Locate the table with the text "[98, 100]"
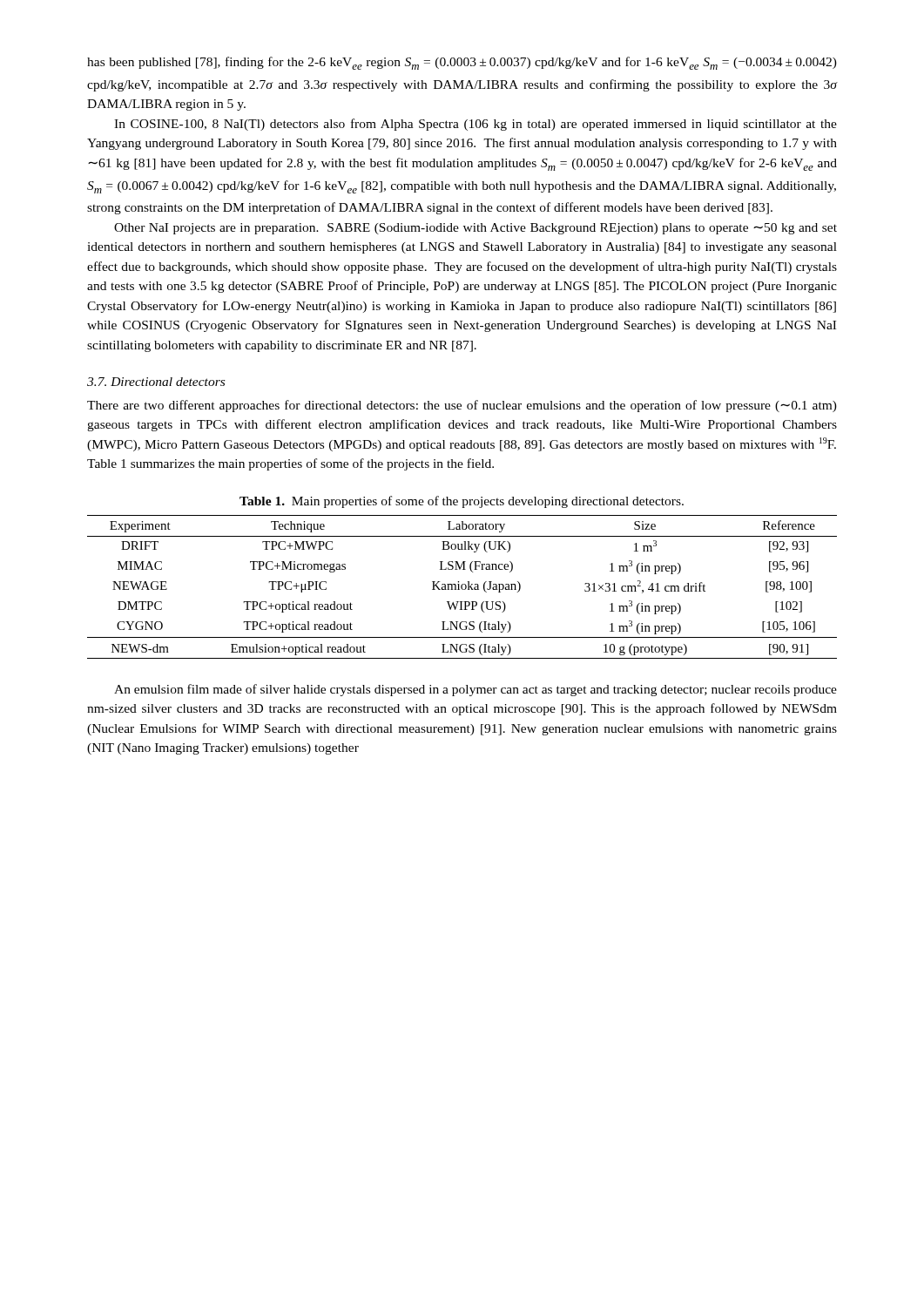This screenshot has width=924, height=1307. pyautogui.click(x=462, y=586)
